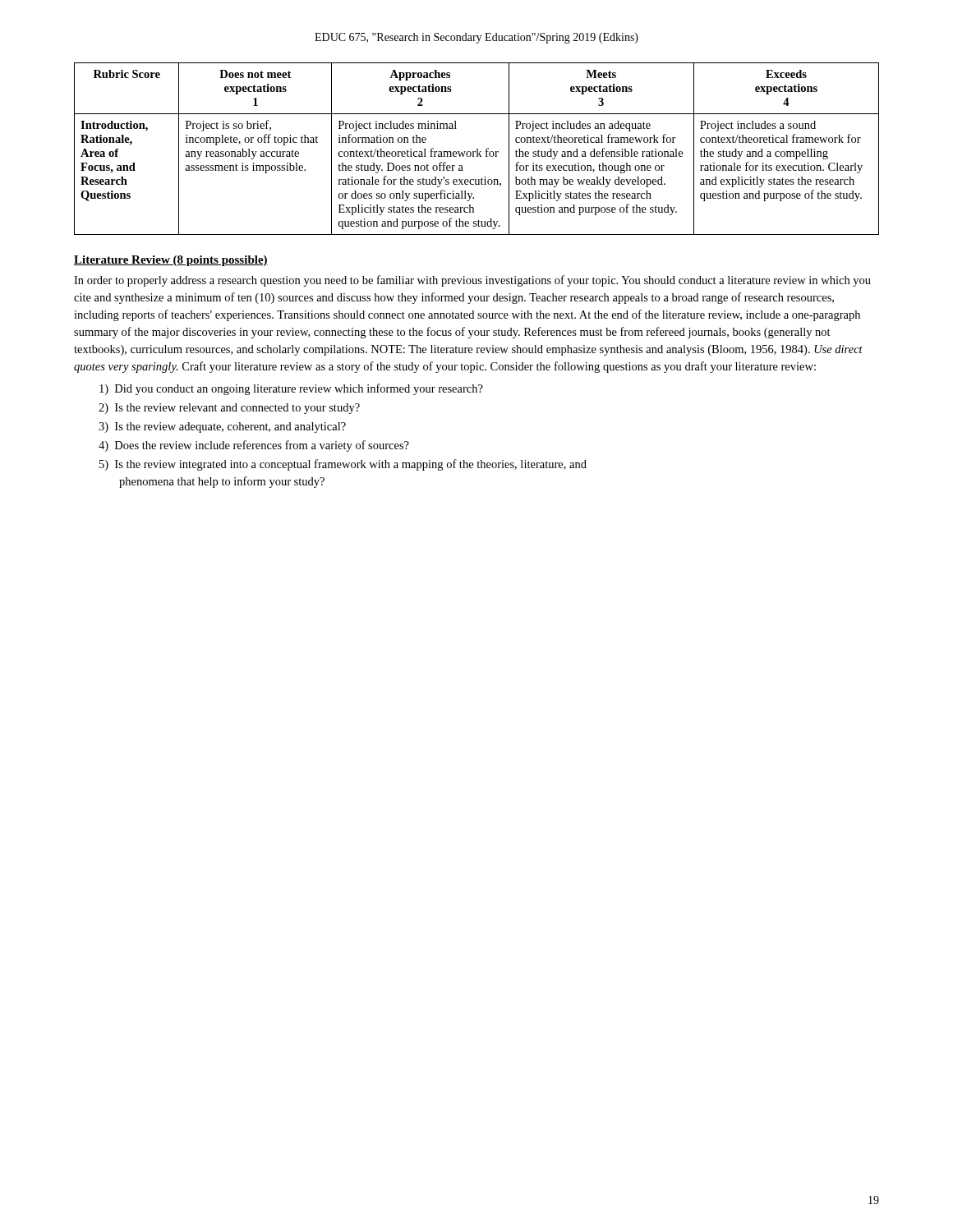The height and width of the screenshot is (1232, 953).
Task: Find the block on this page that starts "3) Is the review"
Action: pos(222,426)
